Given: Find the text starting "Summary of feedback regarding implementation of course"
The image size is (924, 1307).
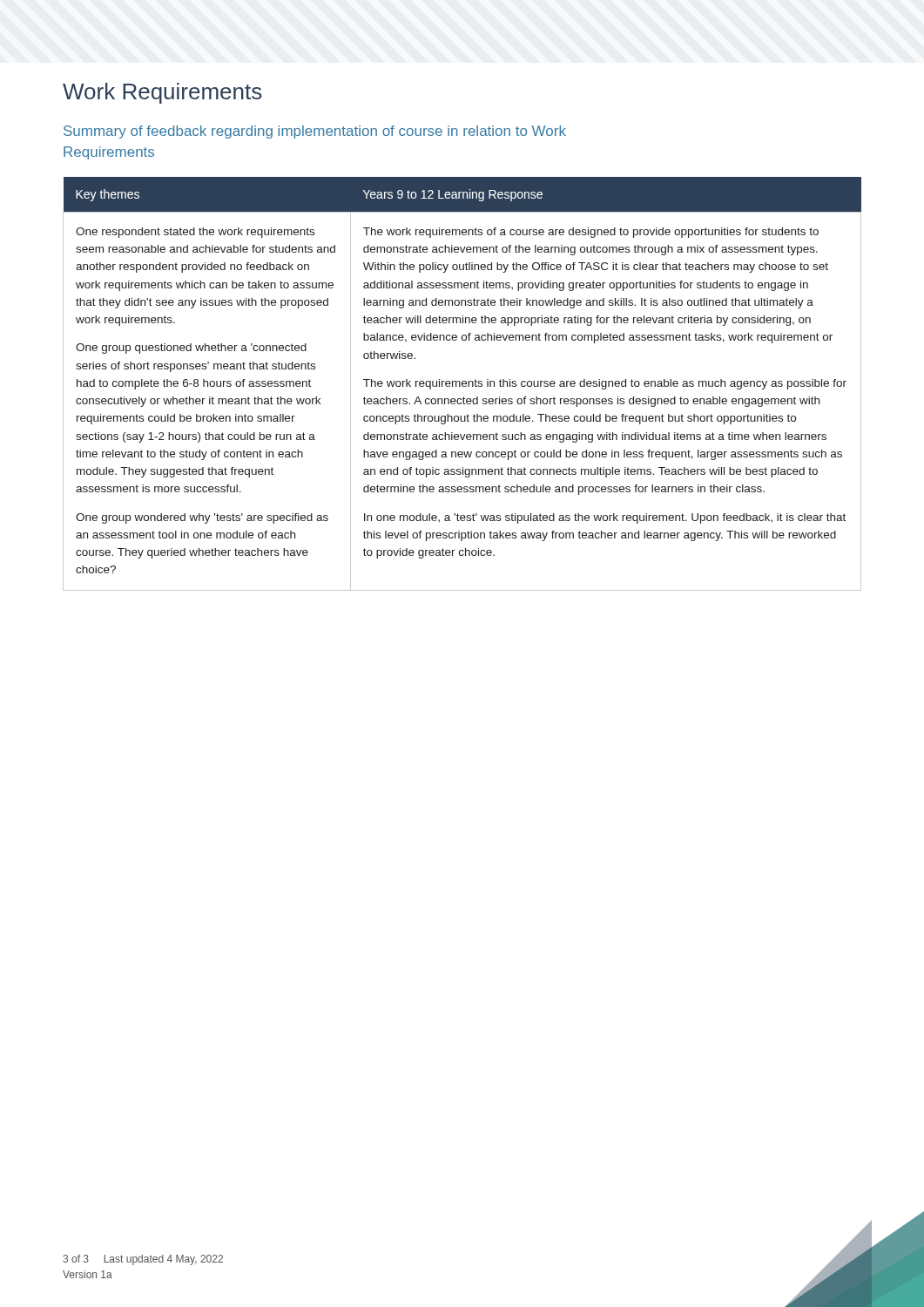Looking at the screenshot, I should click(462, 142).
